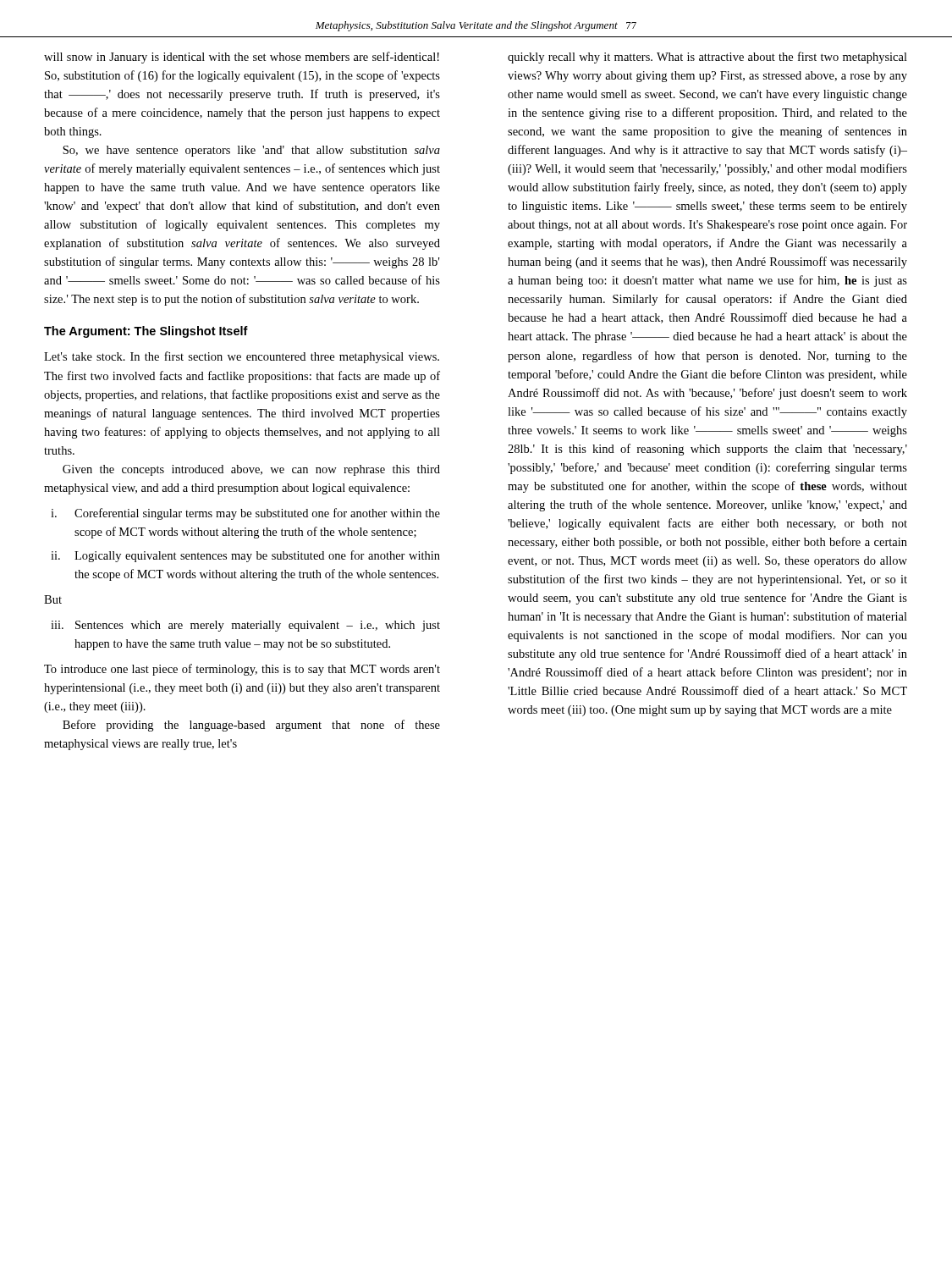
Task: Navigate to the block starting "quickly recall why it"
Action: click(707, 383)
